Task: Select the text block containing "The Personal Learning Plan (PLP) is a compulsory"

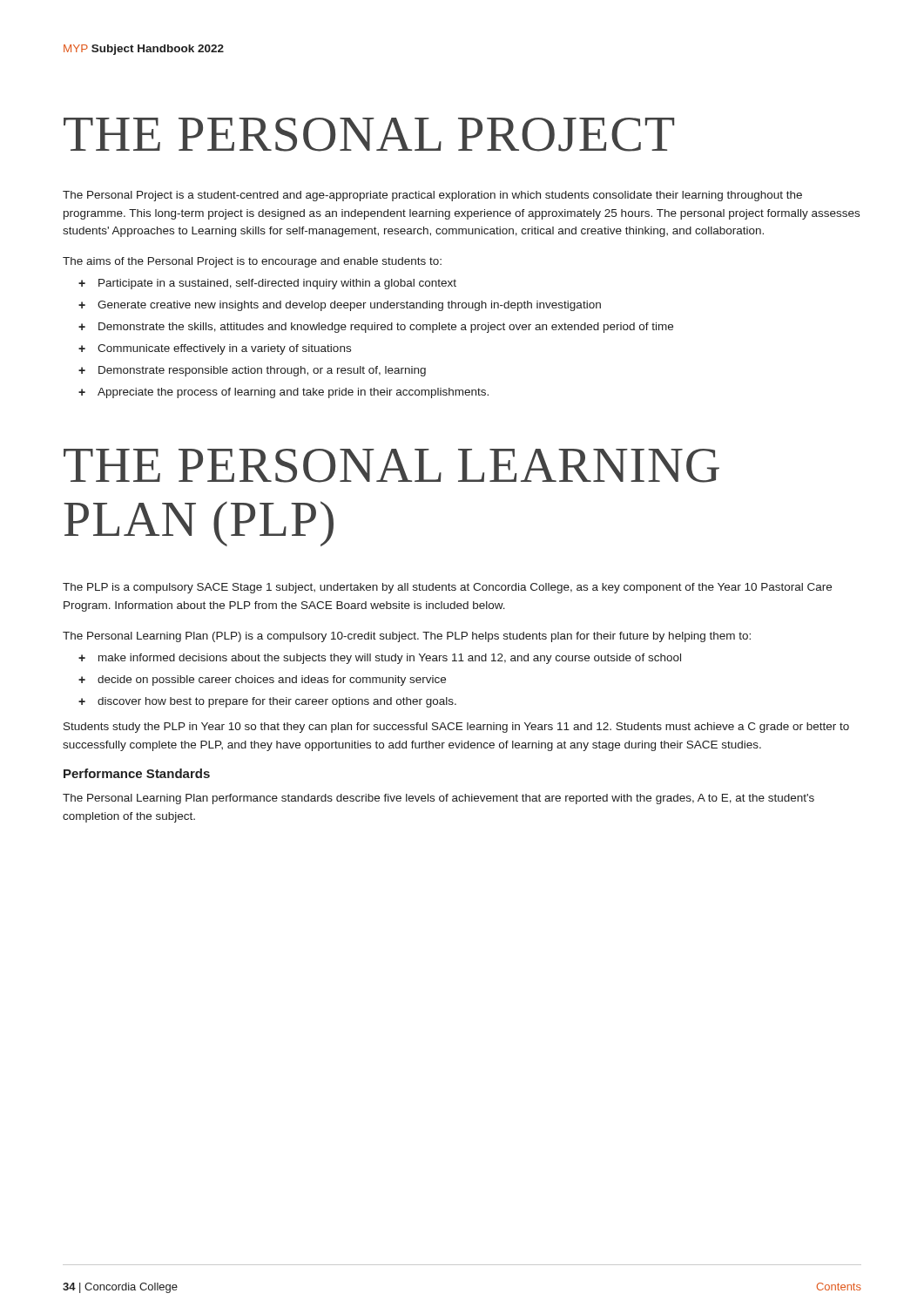Action: click(407, 636)
